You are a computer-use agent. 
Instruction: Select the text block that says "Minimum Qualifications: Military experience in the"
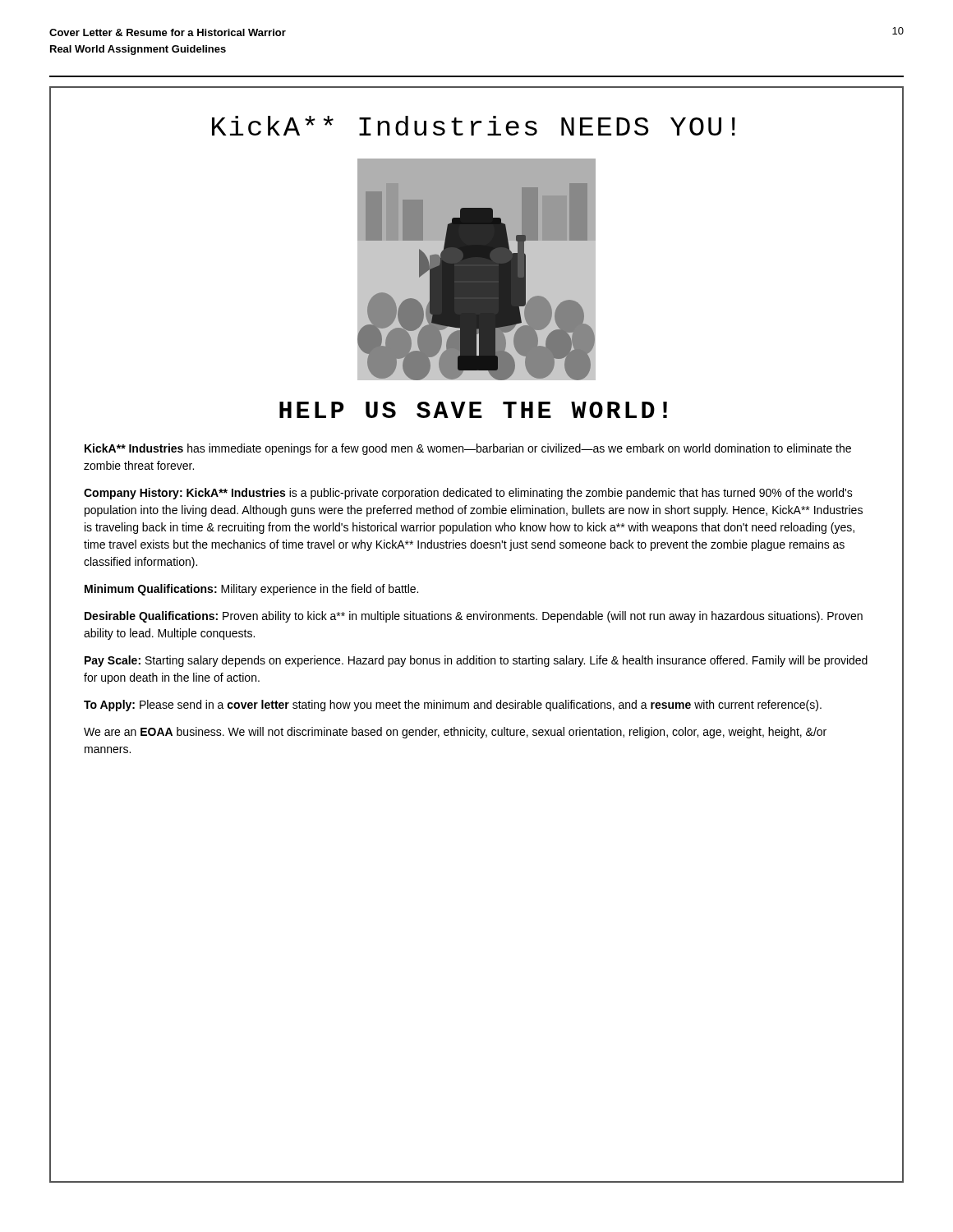(252, 589)
